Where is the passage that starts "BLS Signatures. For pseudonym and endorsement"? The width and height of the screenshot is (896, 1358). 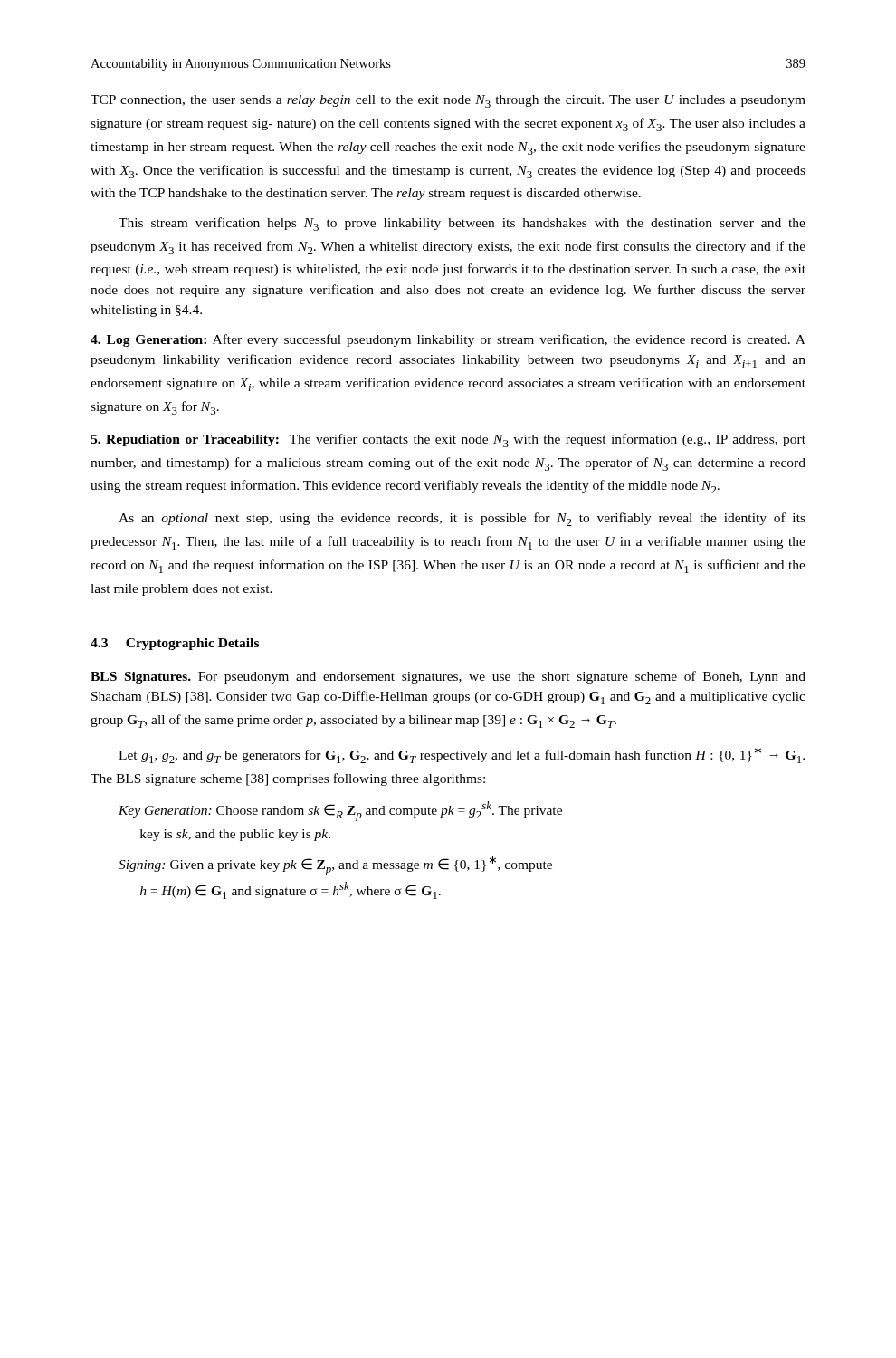coord(448,699)
